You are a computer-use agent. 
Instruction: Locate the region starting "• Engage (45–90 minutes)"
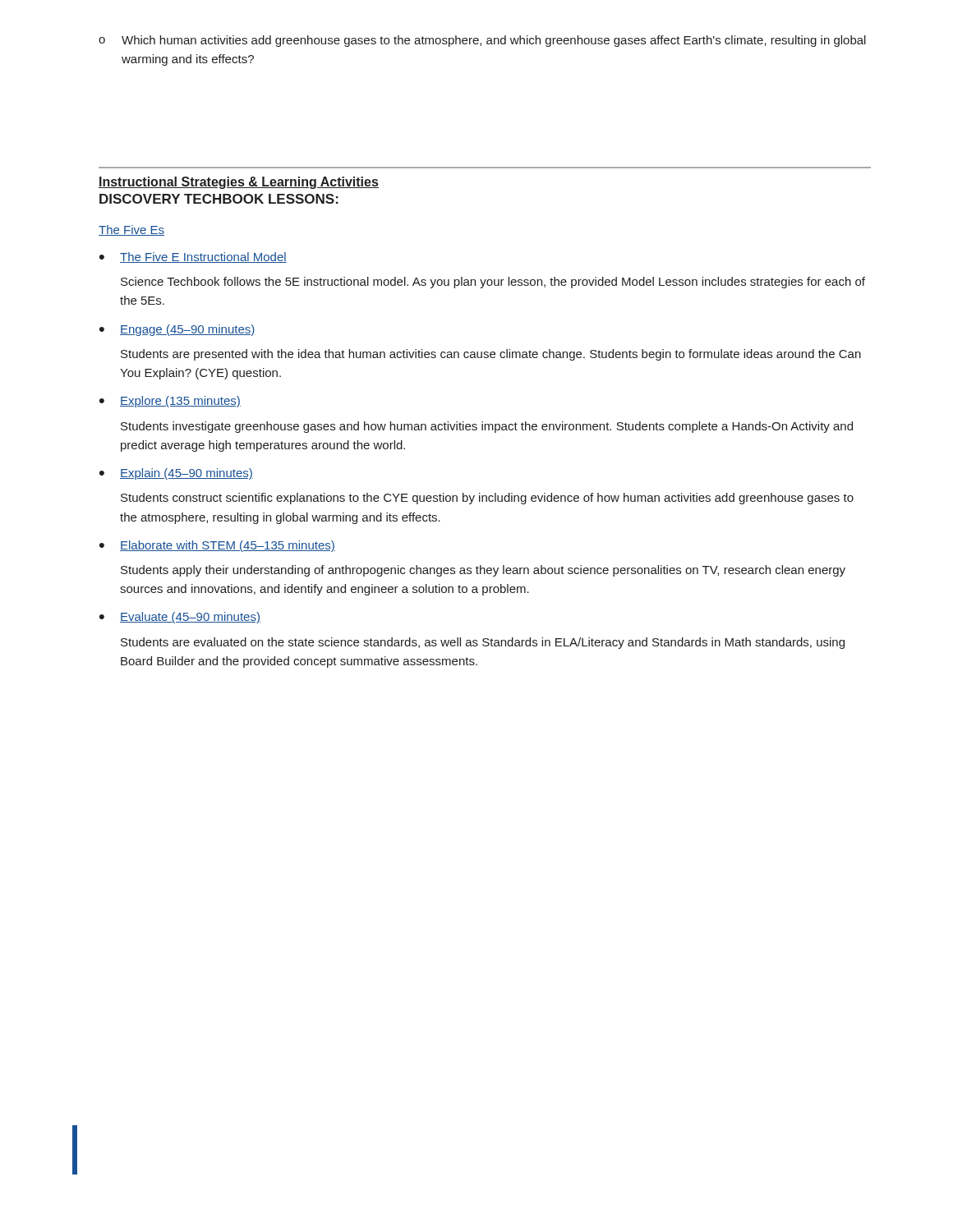[x=177, y=330]
